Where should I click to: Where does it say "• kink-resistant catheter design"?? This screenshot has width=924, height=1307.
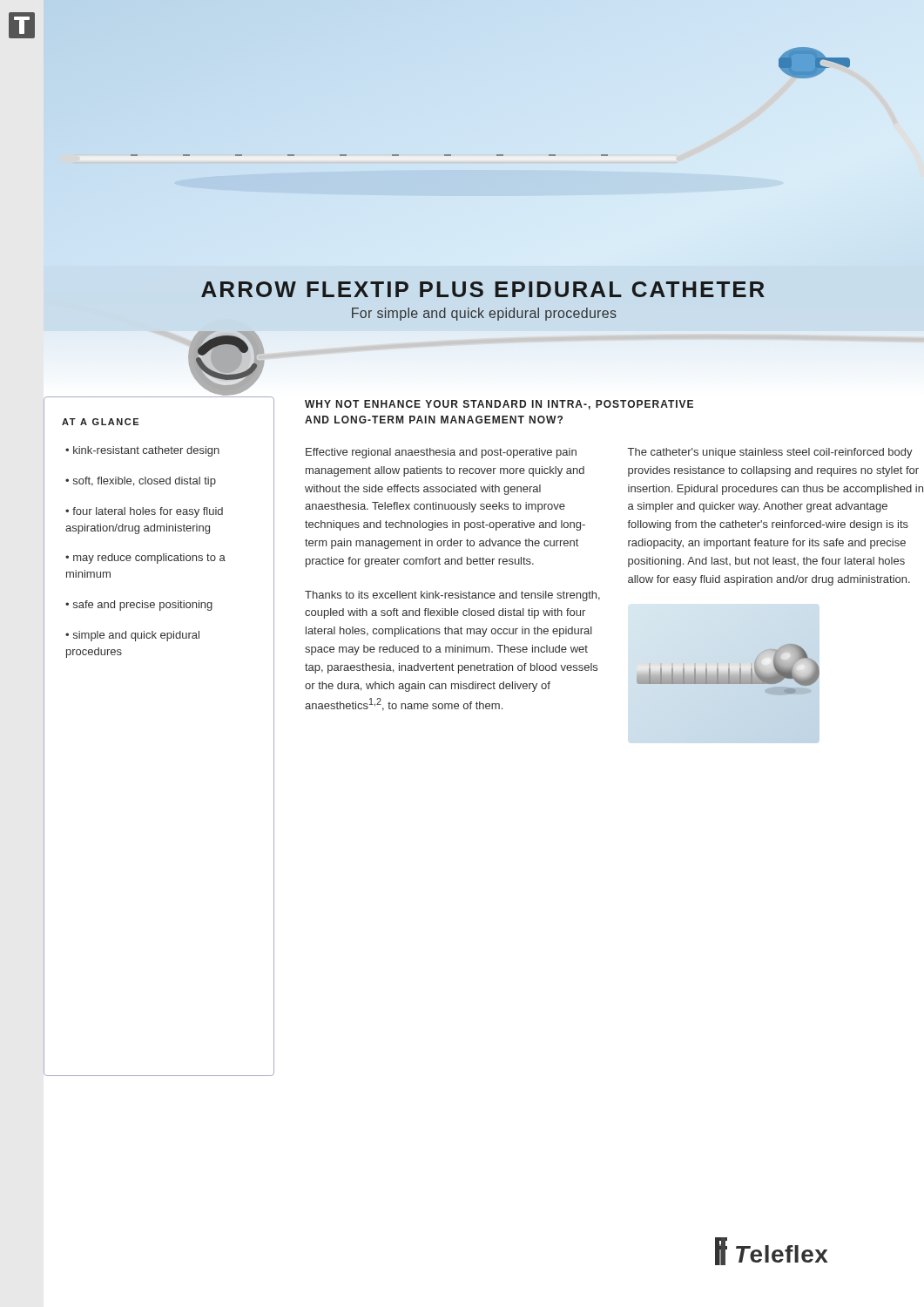point(142,450)
